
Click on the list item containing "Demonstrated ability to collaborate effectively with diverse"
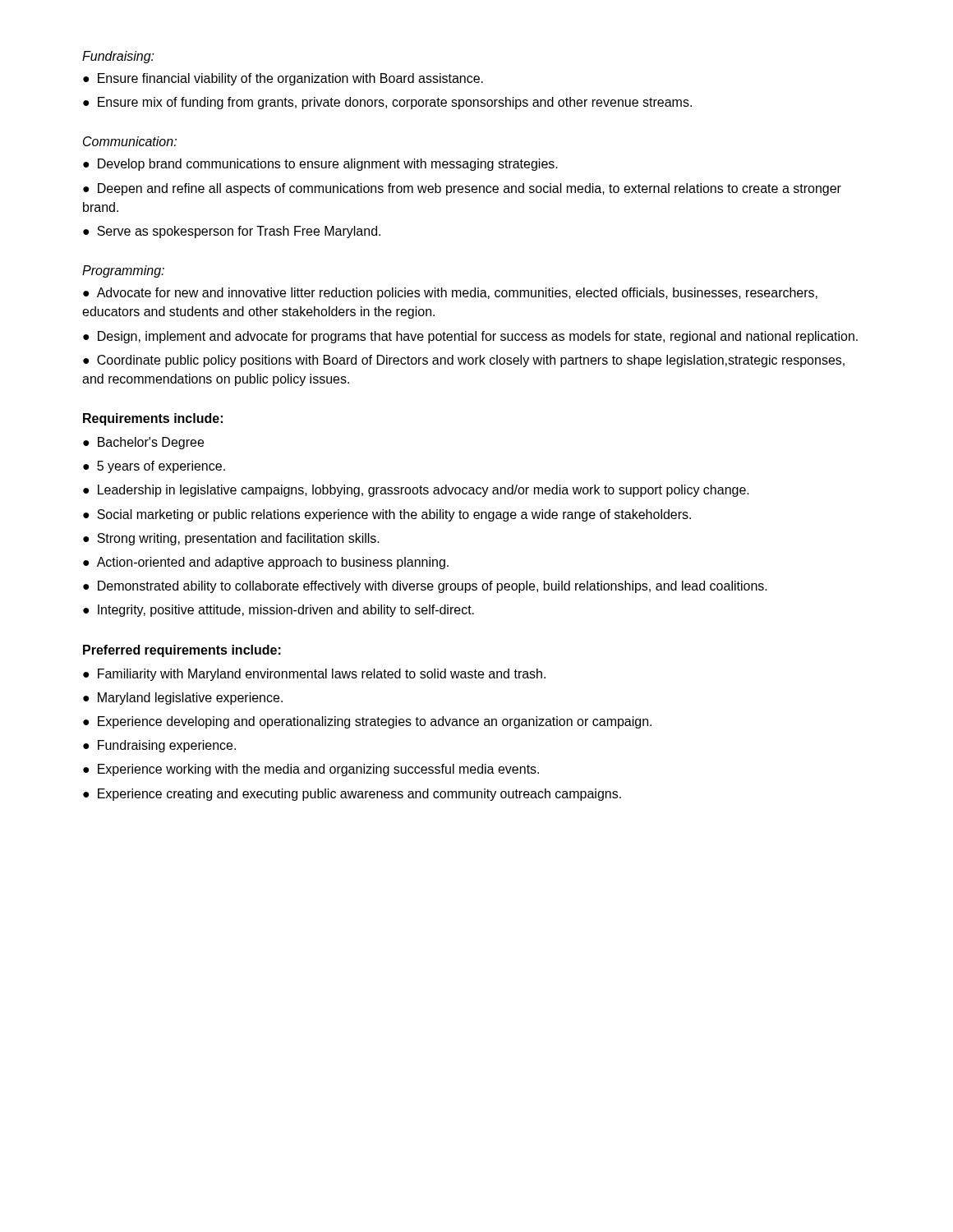[432, 586]
